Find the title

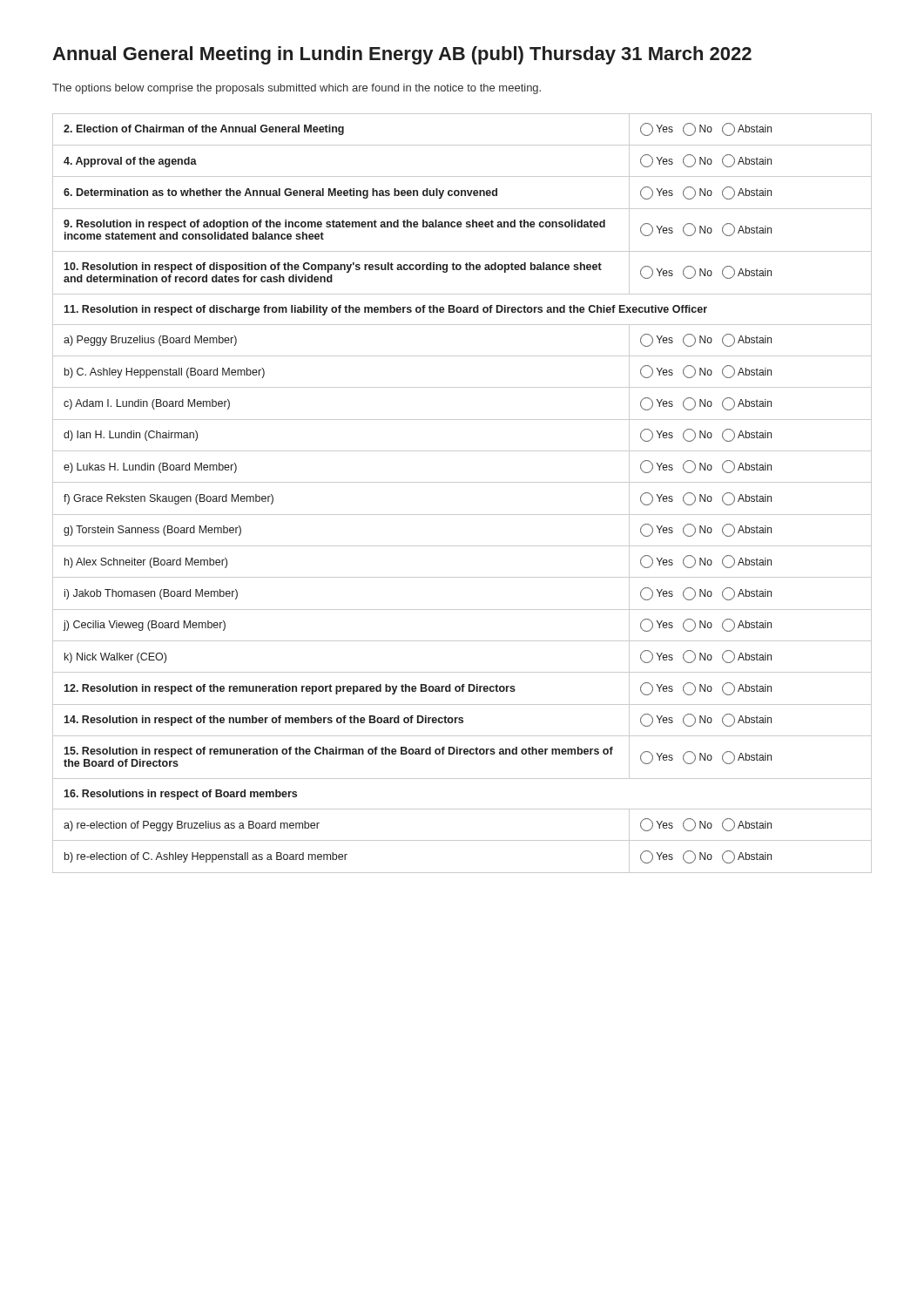tap(402, 54)
